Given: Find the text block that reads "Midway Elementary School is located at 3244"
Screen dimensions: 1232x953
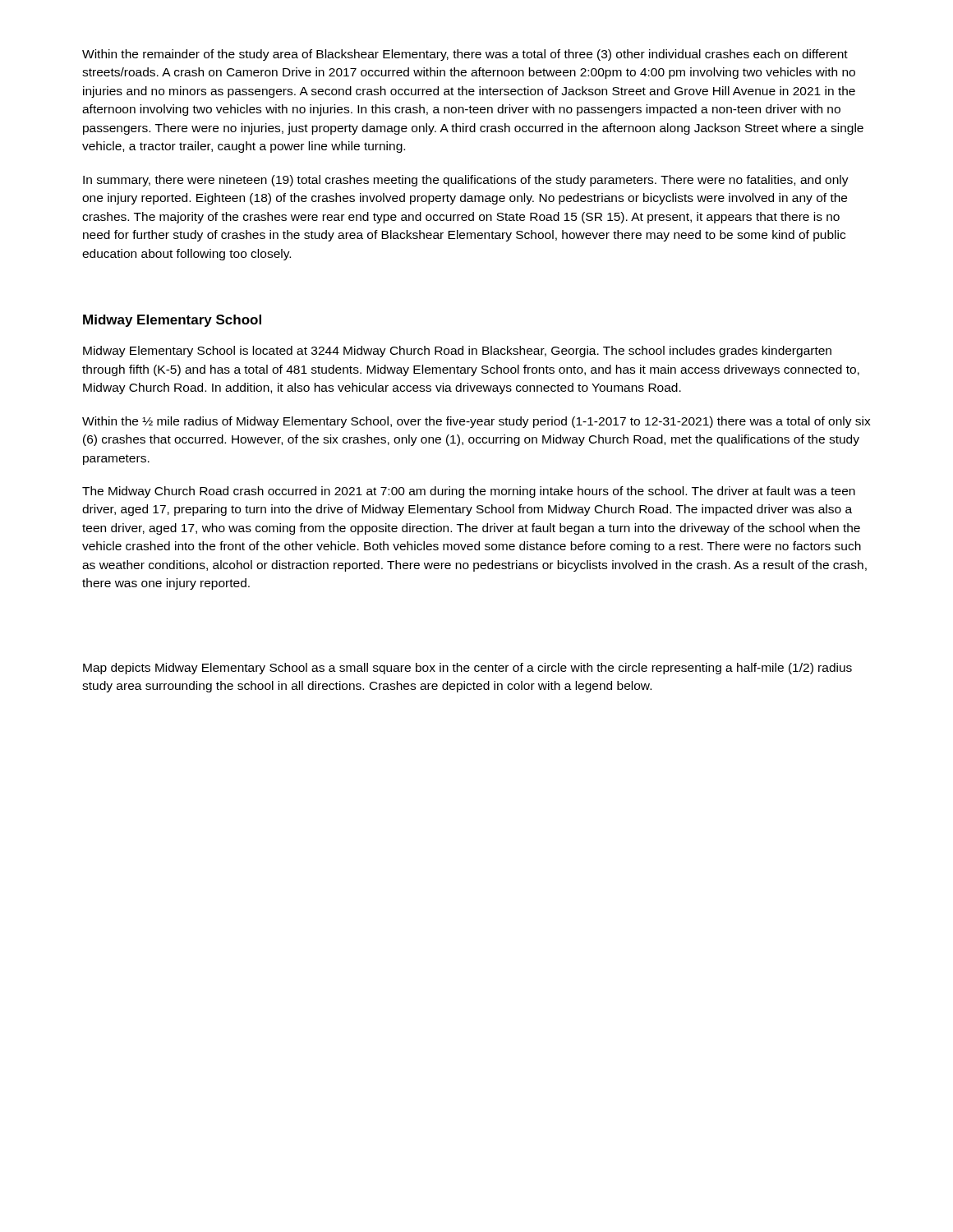Looking at the screenshot, I should (x=471, y=369).
